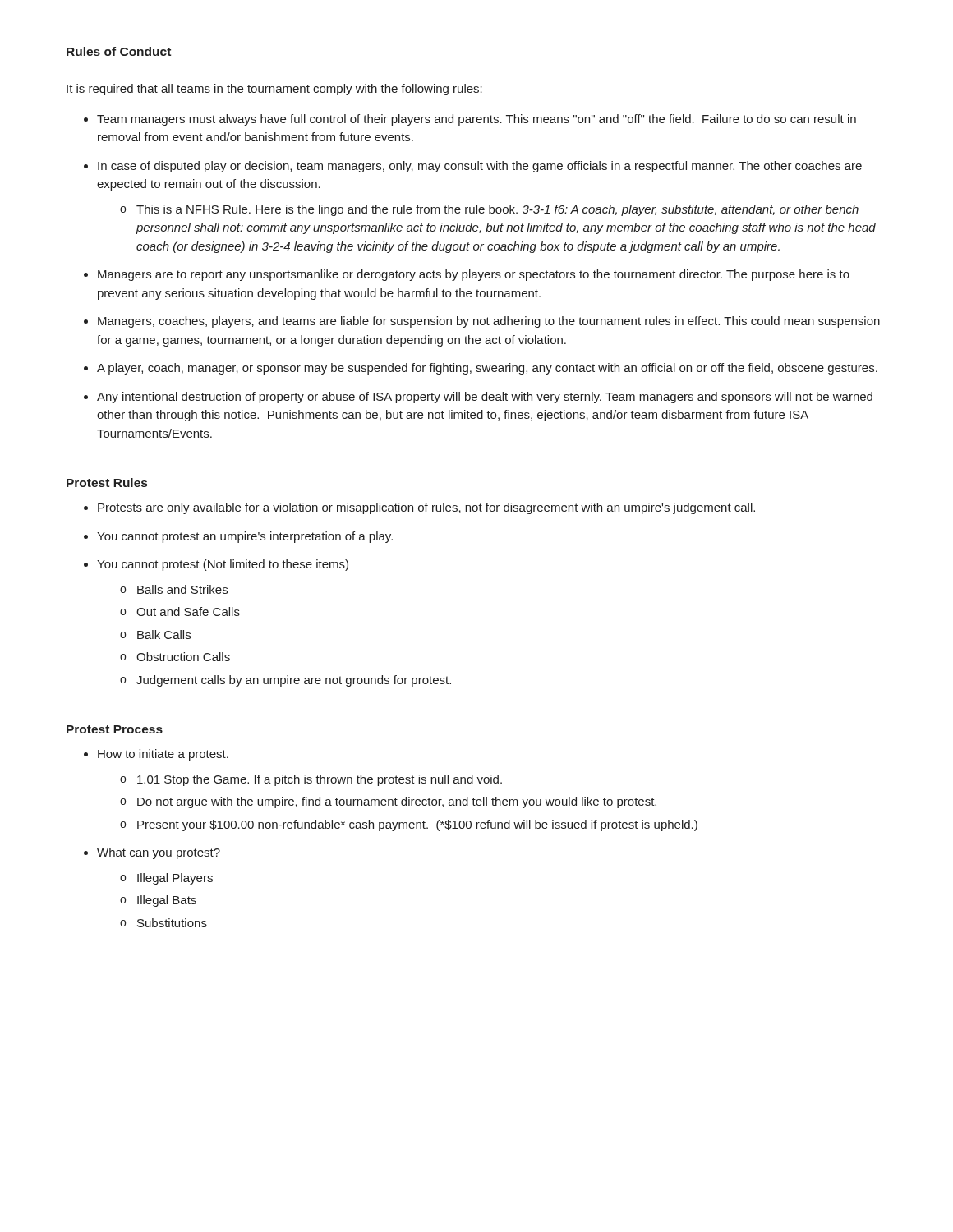
Task: Point to the block starting "Rules of Conduct"
Action: coord(118,52)
